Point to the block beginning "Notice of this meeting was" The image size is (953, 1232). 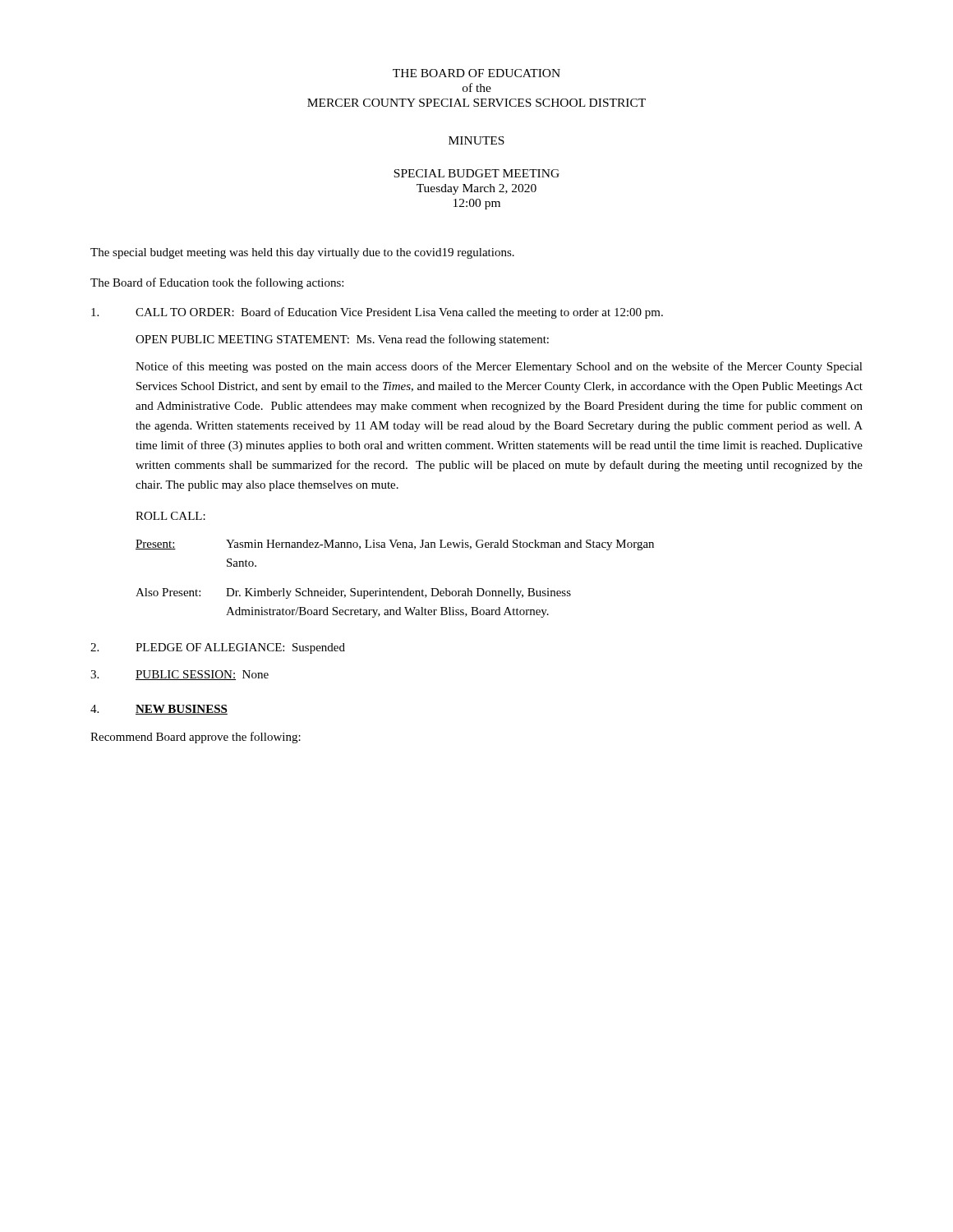(x=499, y=425)
